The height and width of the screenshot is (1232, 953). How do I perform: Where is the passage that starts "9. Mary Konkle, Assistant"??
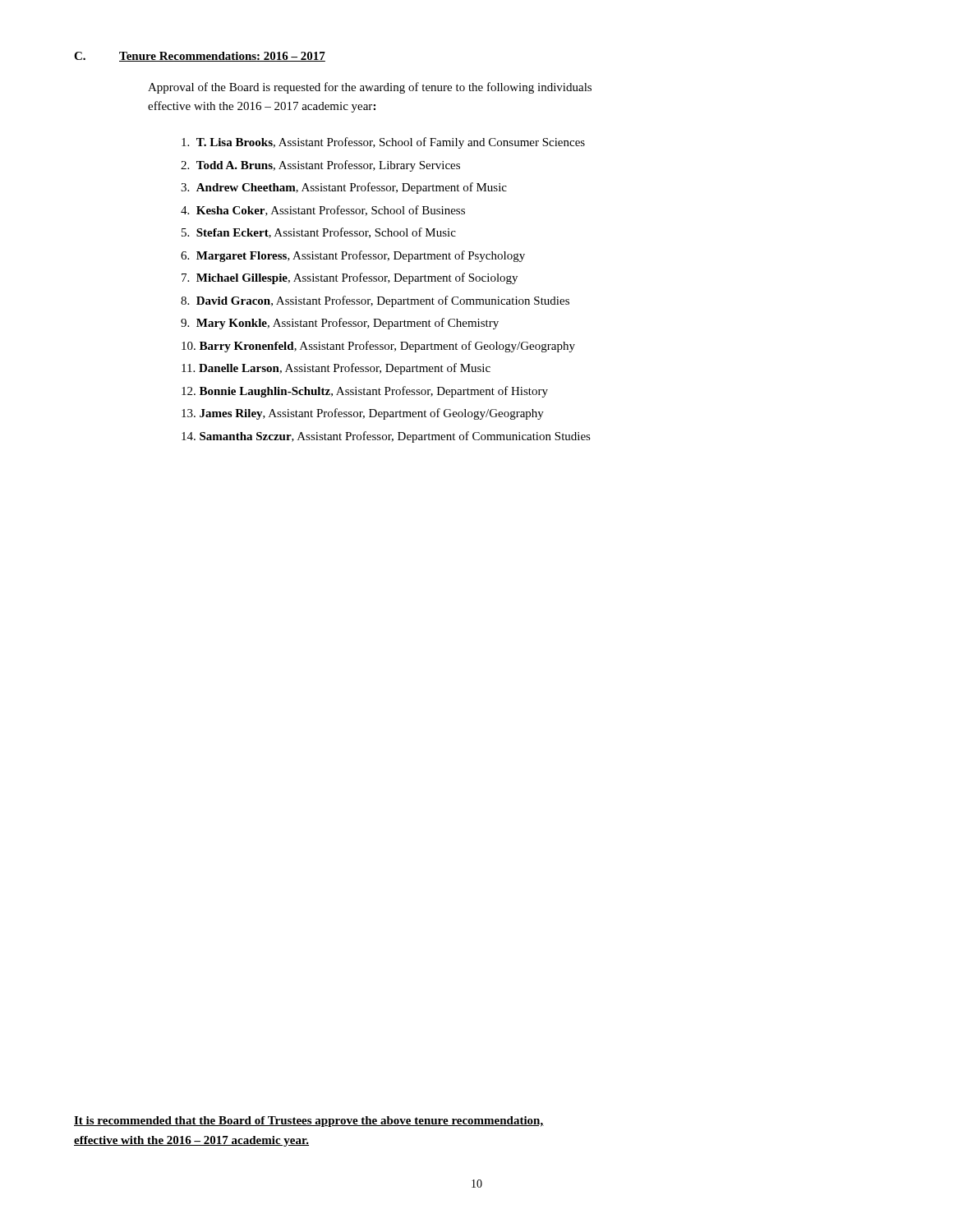[x=340, y=323]
